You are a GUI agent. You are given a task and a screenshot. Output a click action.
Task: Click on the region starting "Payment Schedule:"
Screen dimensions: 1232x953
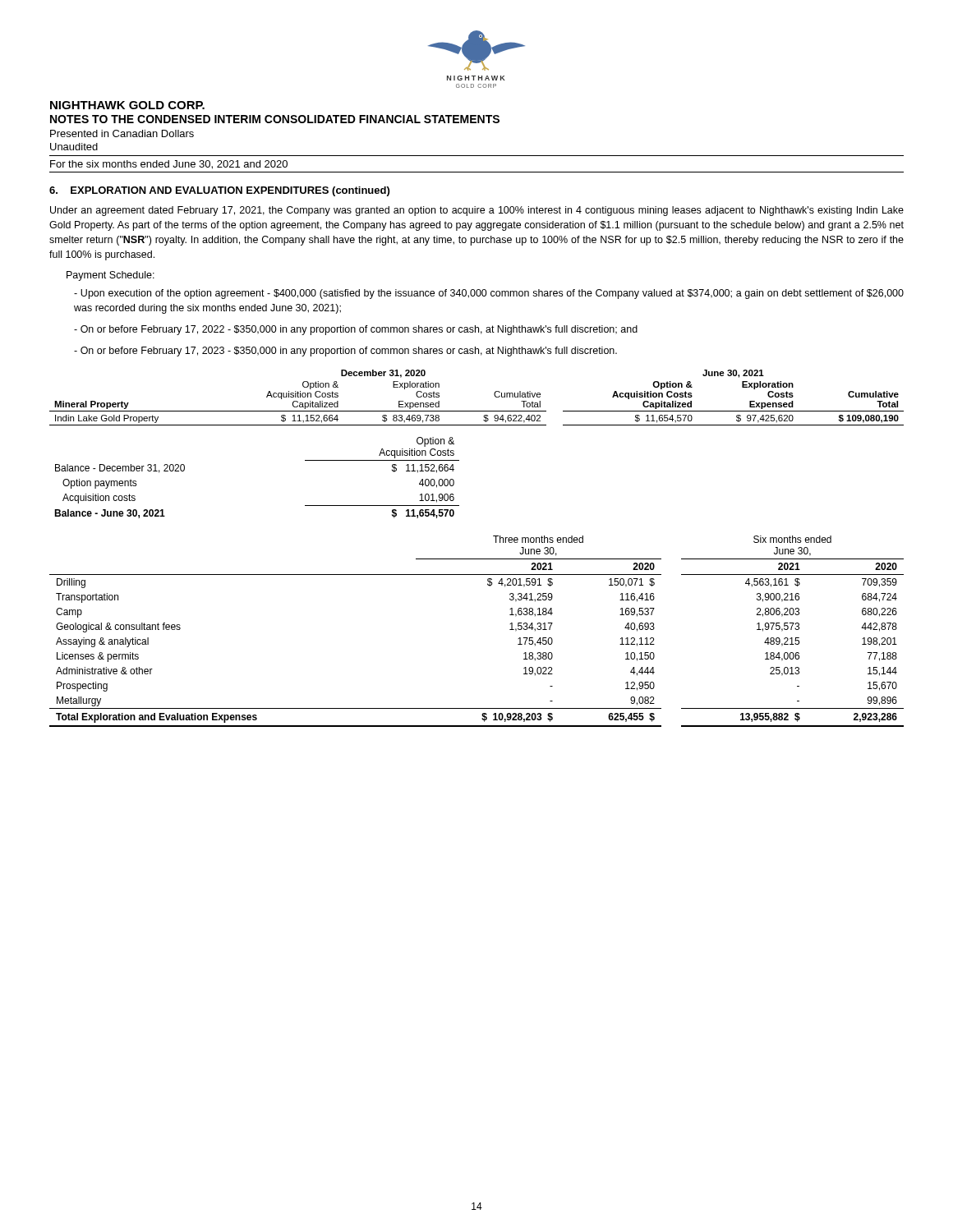110,275
